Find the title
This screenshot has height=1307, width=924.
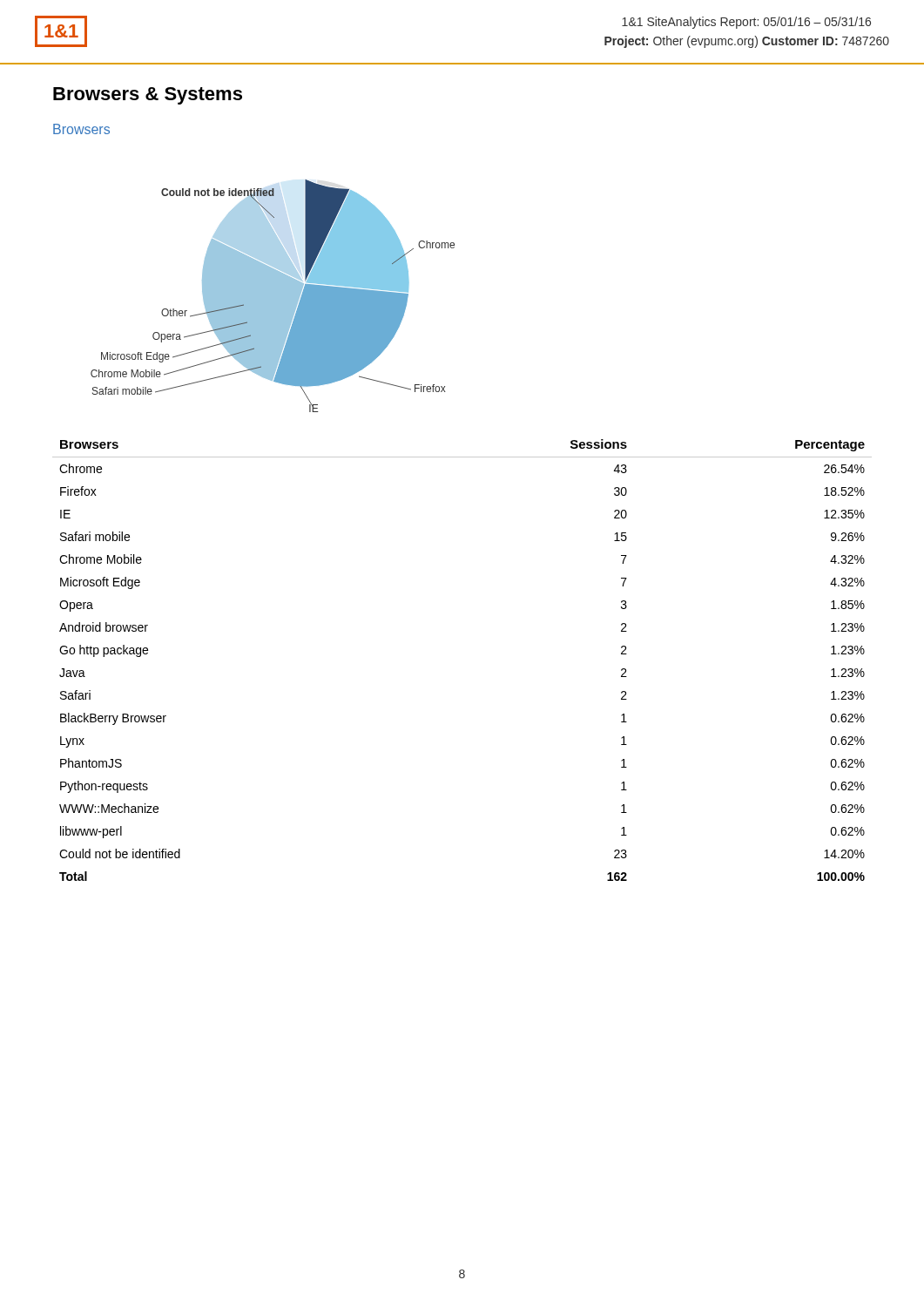click(148, 94)
